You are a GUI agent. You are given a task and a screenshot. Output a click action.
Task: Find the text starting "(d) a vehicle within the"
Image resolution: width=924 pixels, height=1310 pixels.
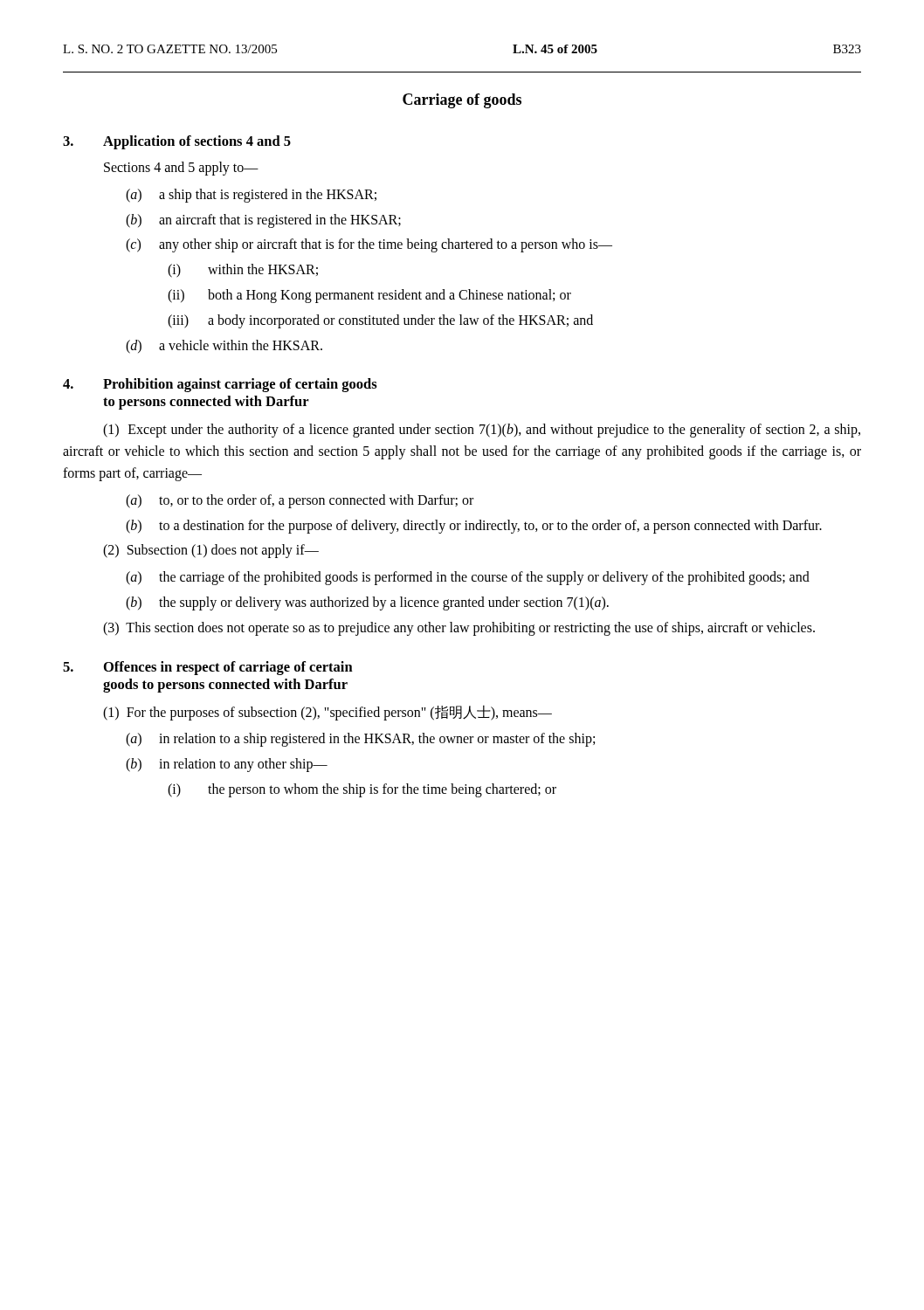[224, 346]
